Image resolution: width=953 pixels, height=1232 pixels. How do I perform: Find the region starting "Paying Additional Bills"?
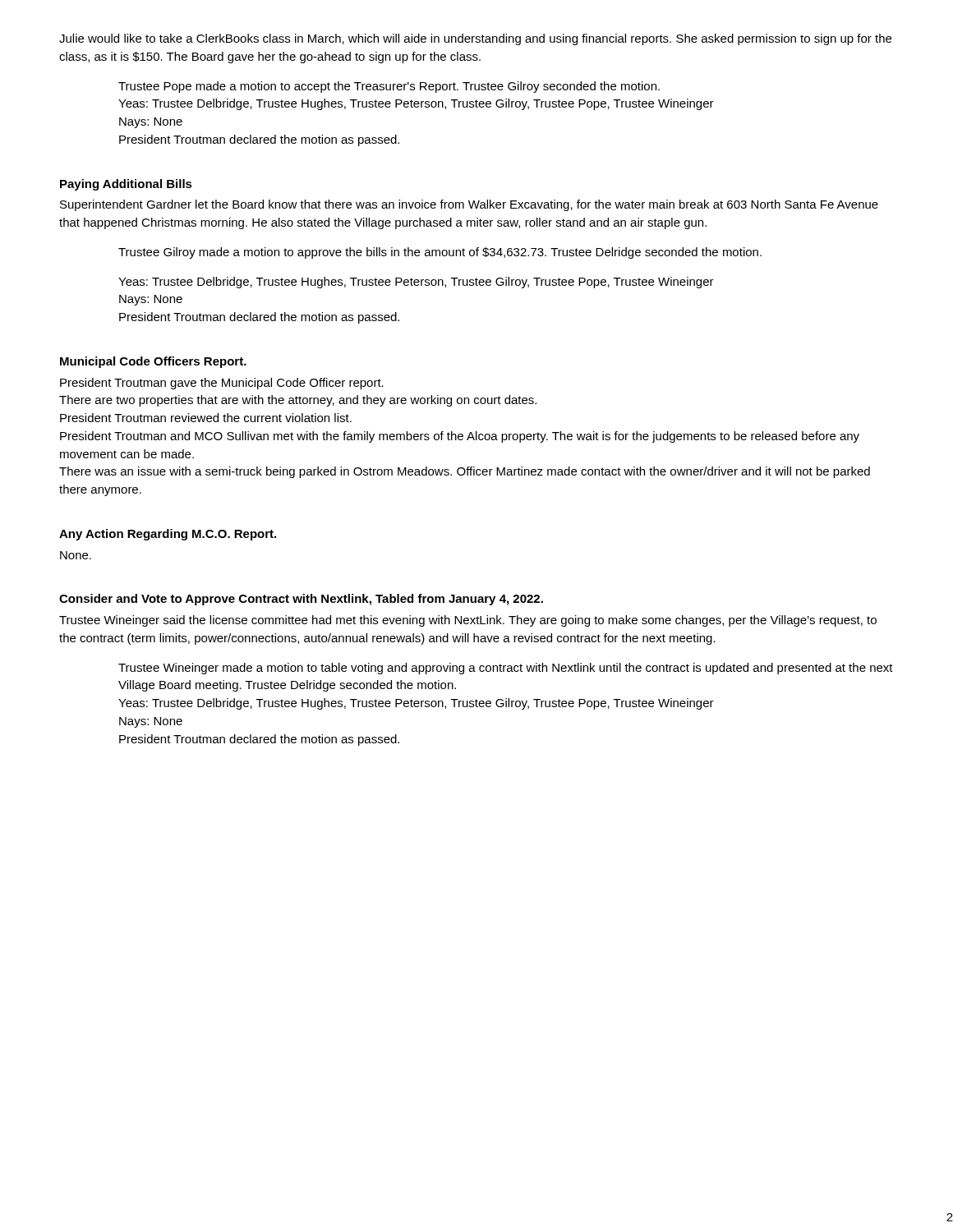(x=126, y=183)
